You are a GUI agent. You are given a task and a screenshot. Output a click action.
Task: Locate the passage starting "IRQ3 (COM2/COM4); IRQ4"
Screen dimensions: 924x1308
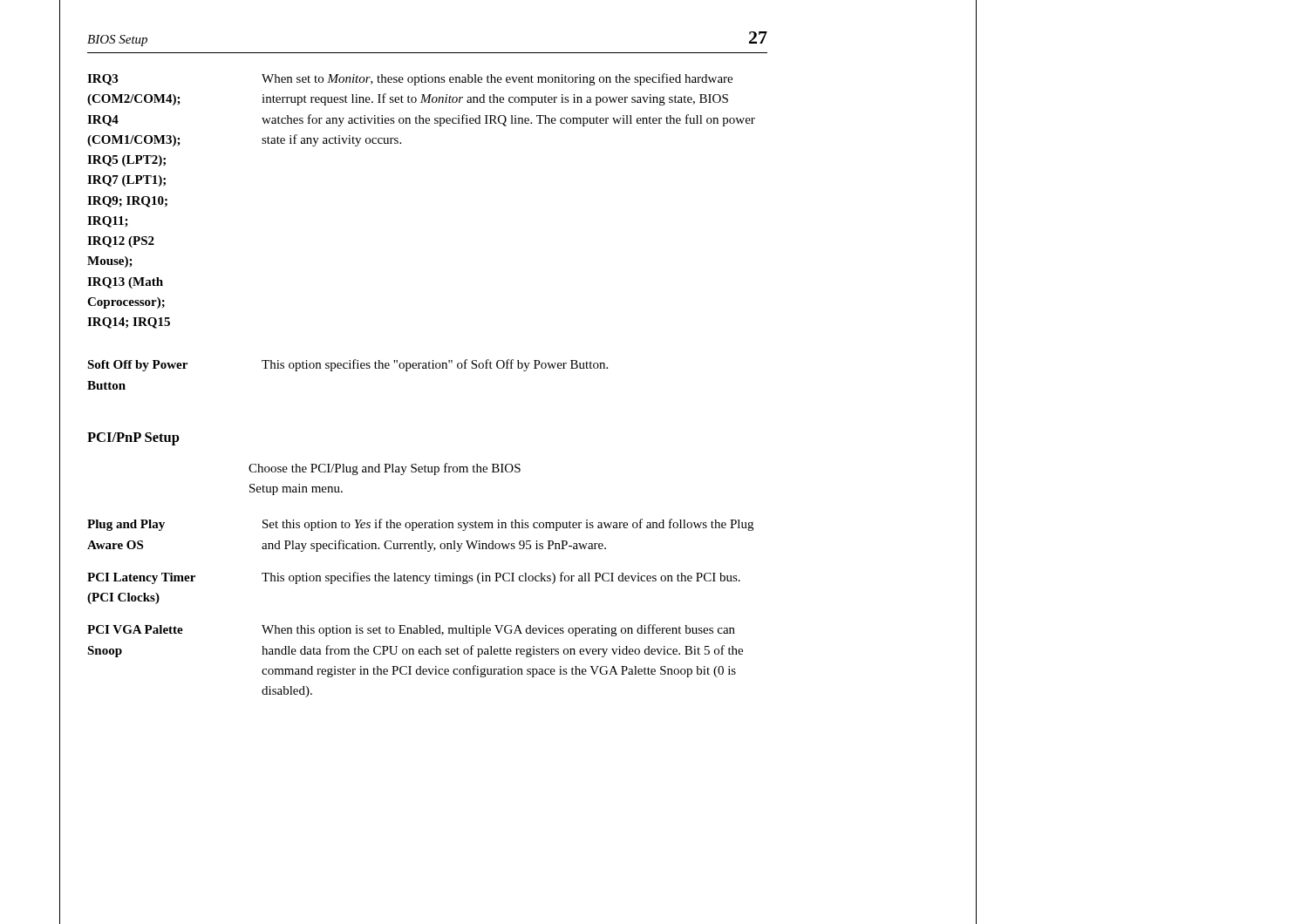click(410, 79)
